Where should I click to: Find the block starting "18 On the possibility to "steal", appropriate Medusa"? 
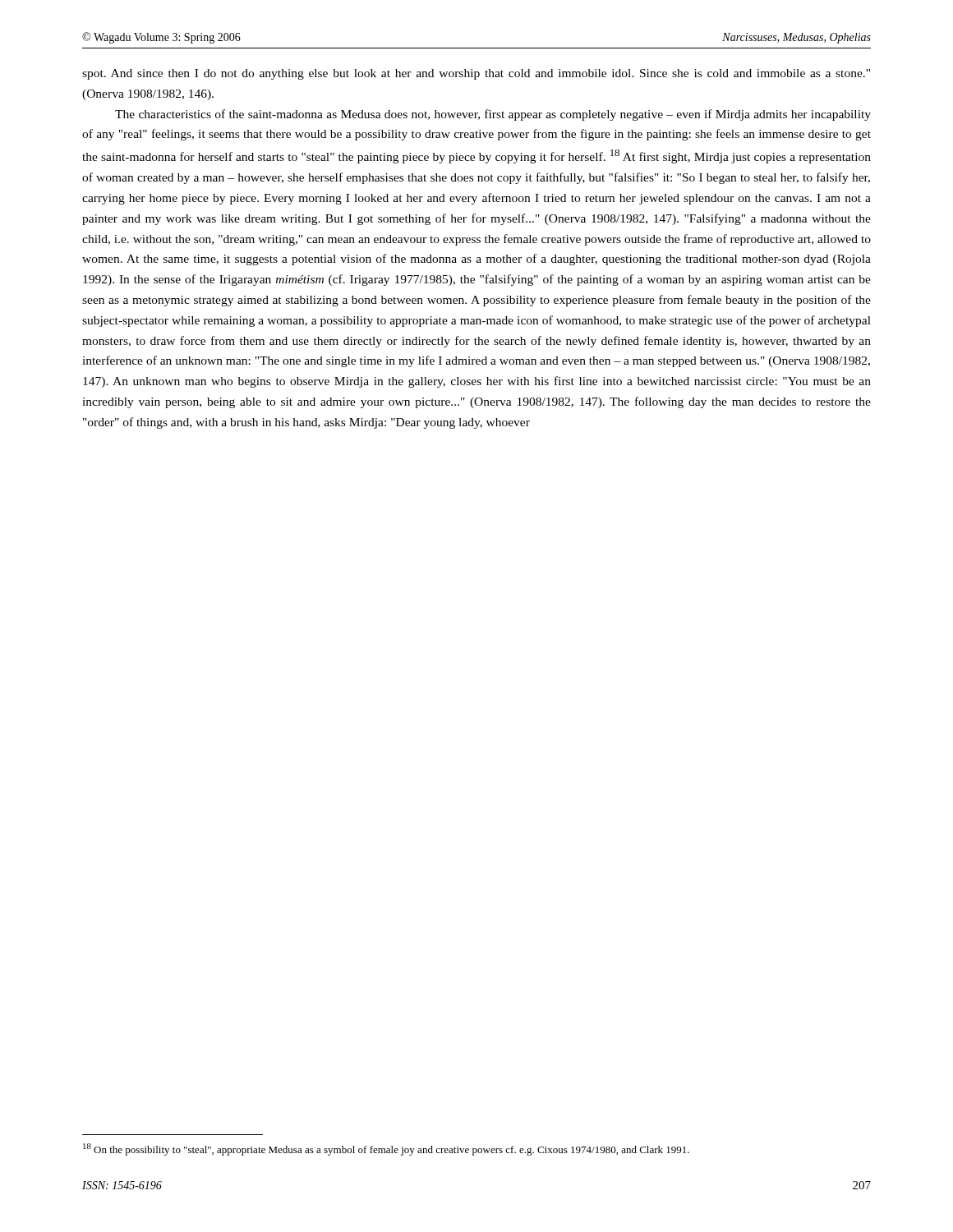click(x=386, y=1148)
